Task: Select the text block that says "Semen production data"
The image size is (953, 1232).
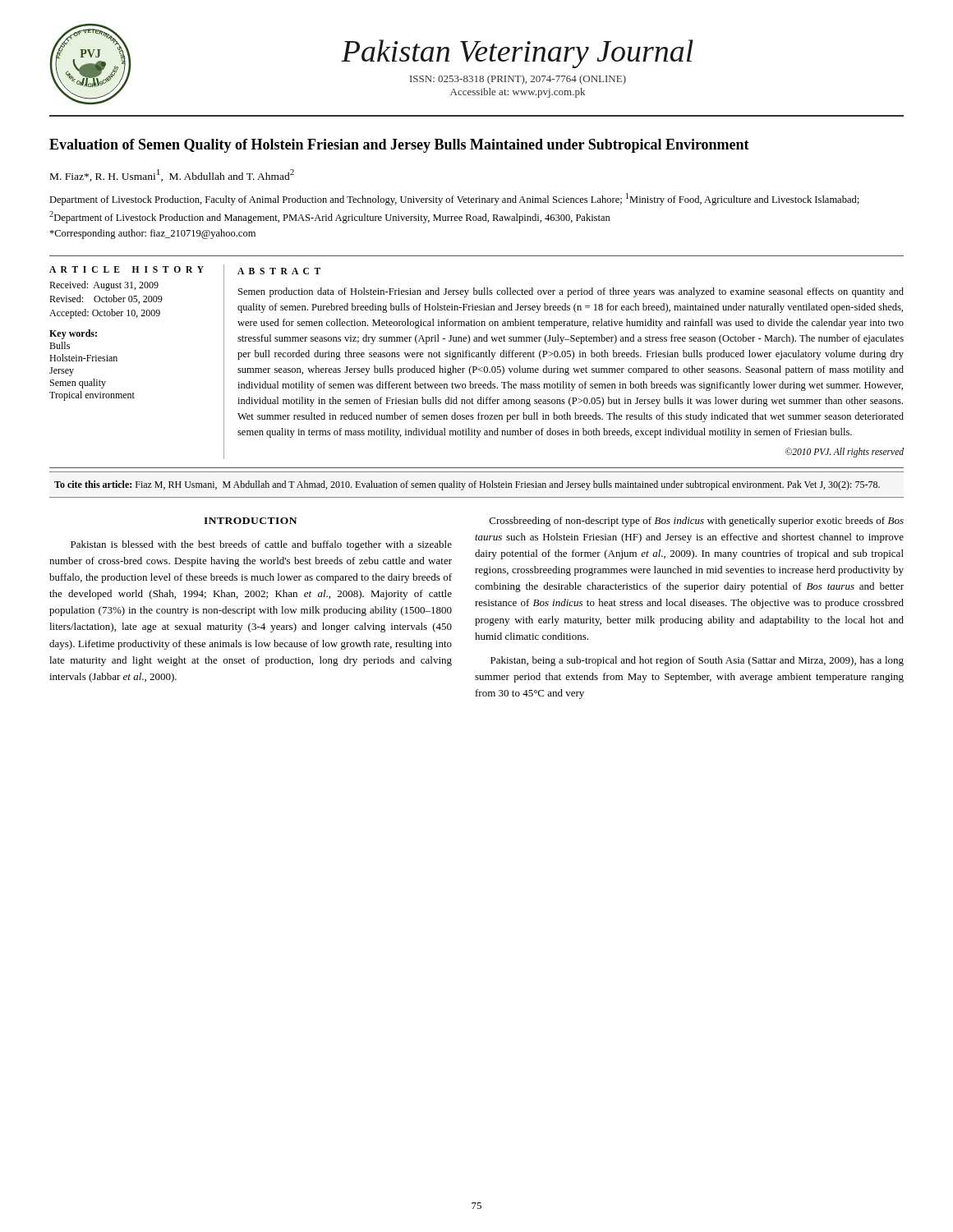Action: [571, 361]
